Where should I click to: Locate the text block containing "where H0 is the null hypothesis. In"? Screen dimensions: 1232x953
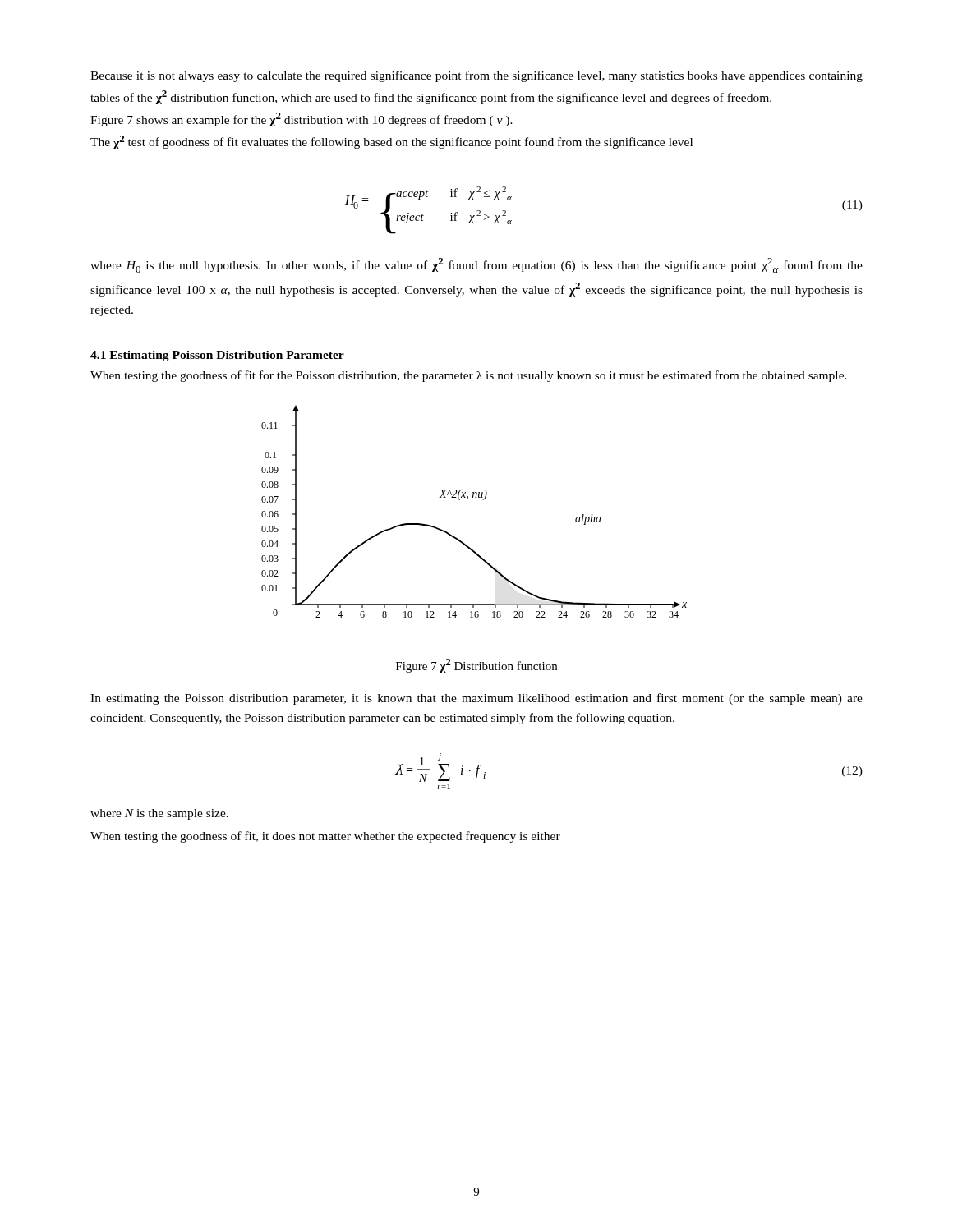click(x=476, y=285)
